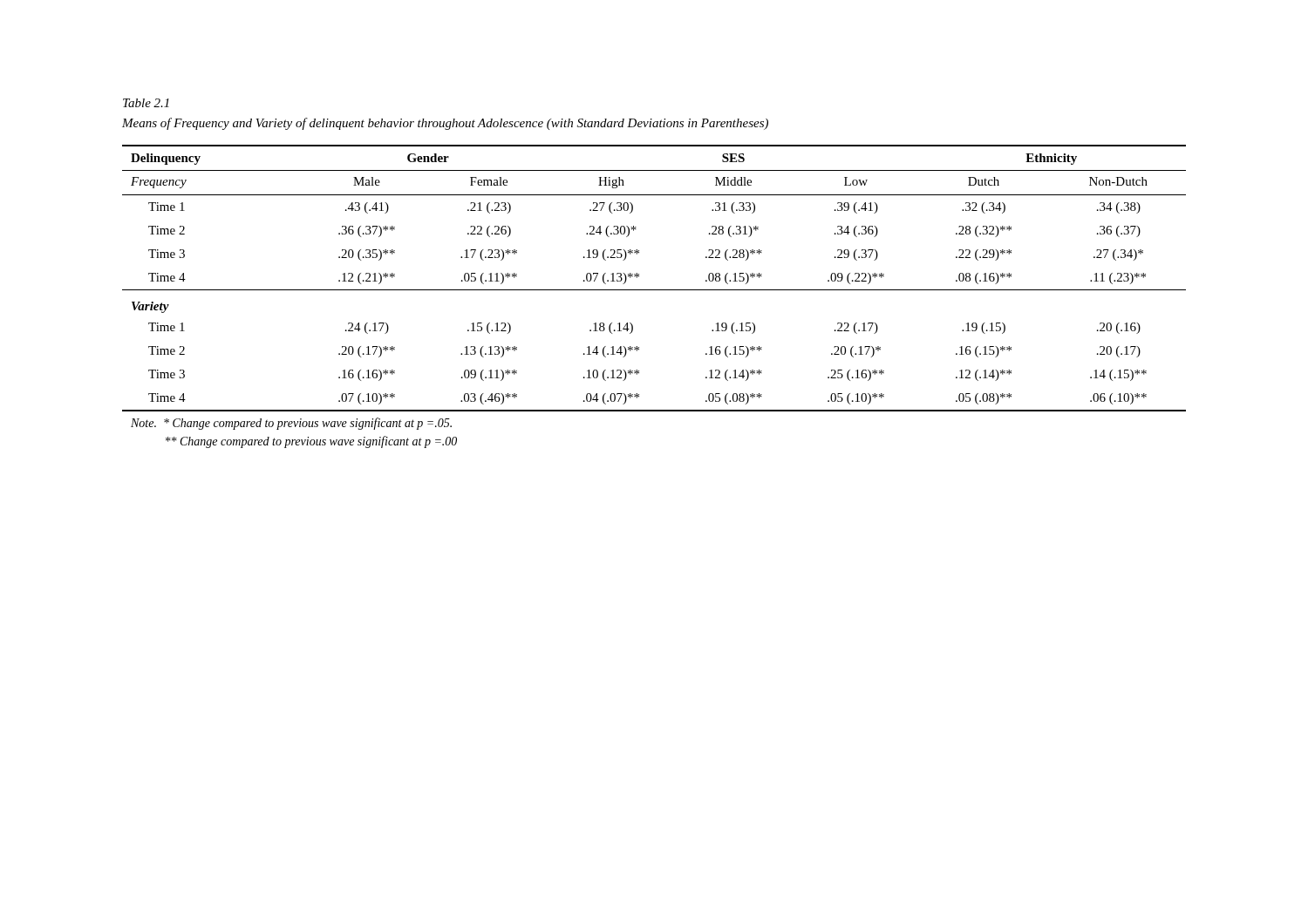This screenshot has height=924, width=1308.
Task: Locate the caption that opens with "Means of Frequency and Variety"
Action: tap(445, 123)
